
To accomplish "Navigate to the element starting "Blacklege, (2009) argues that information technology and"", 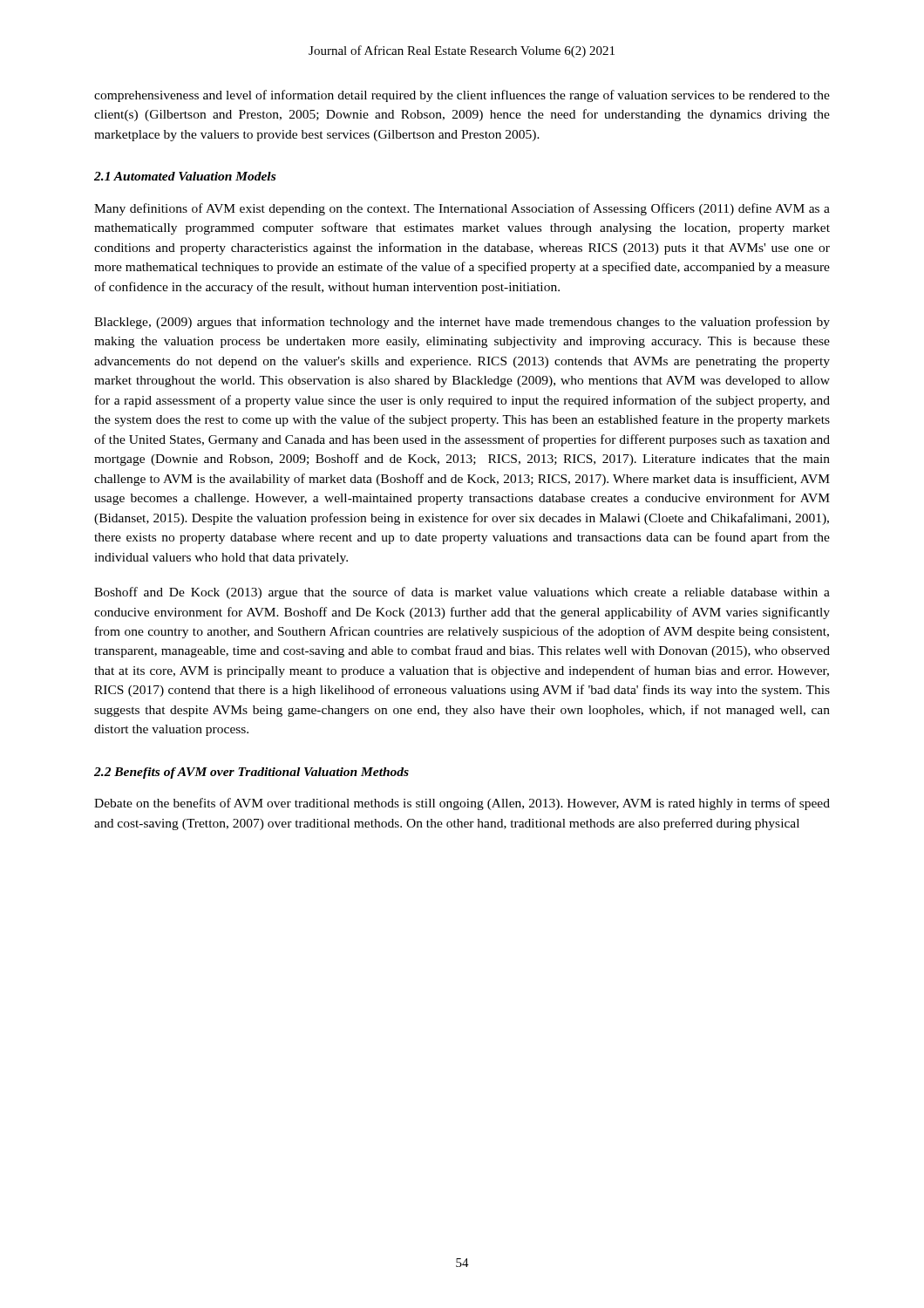I will coord(462,439).
